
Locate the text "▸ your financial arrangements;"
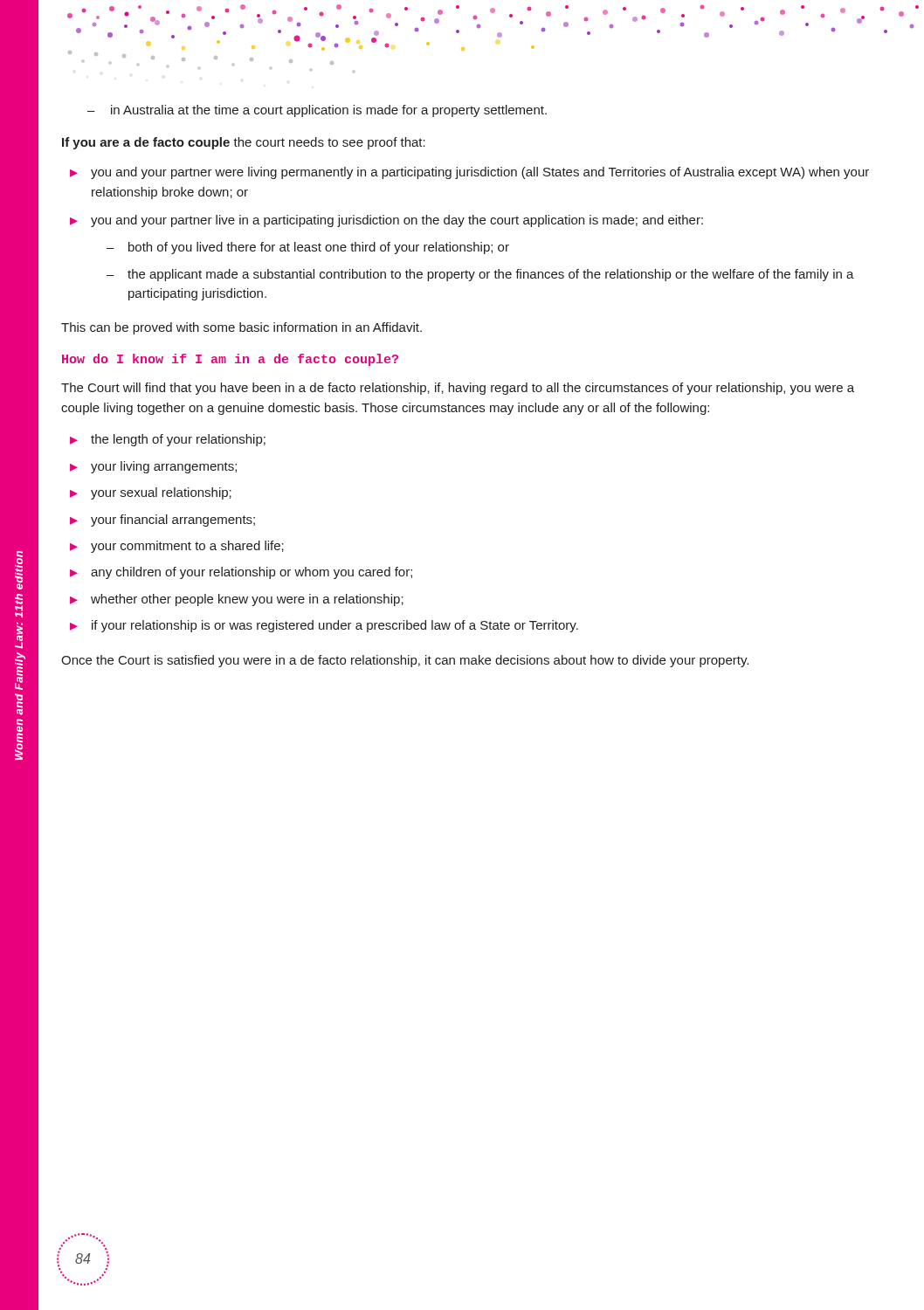click(163, 520)
